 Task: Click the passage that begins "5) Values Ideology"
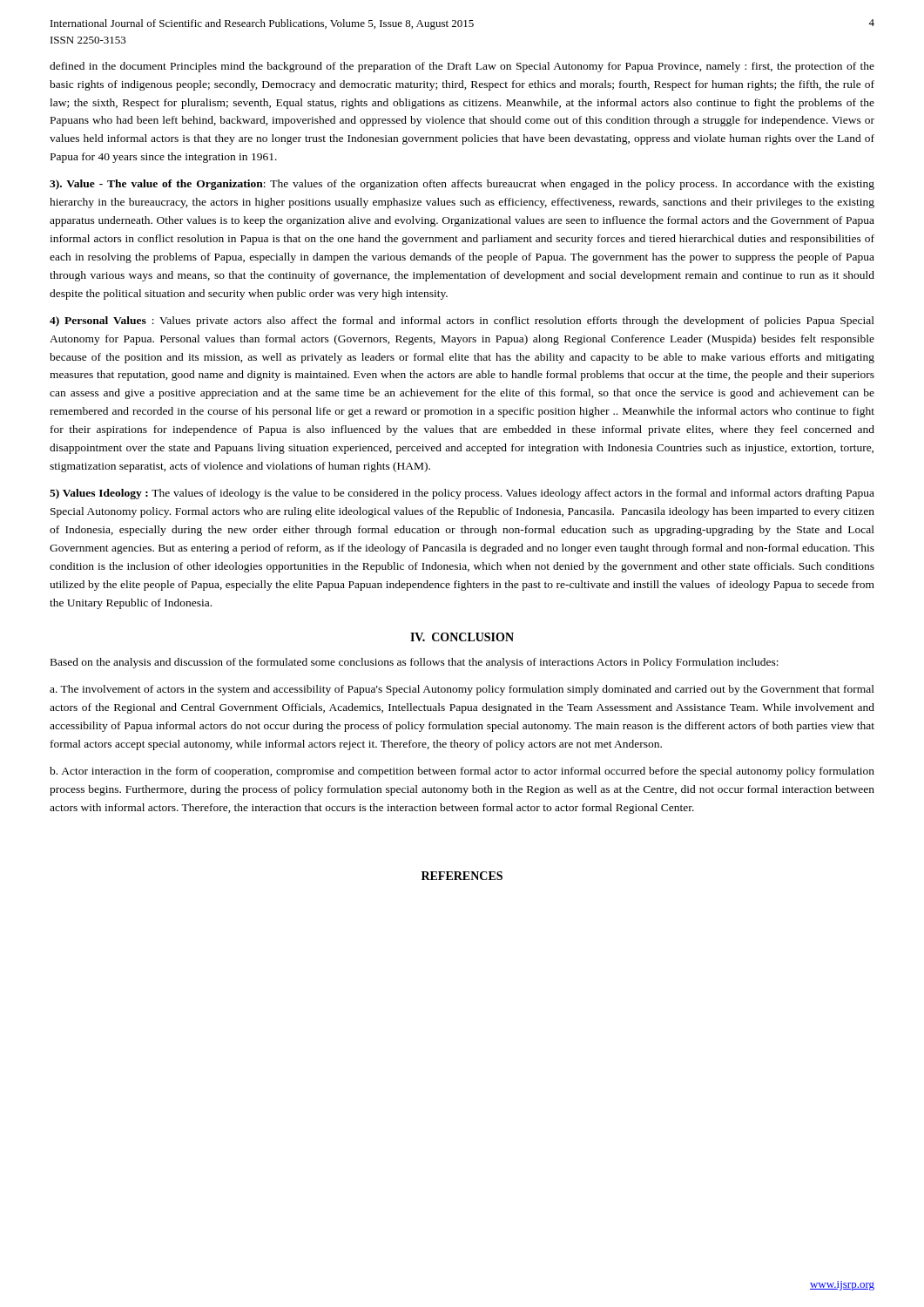click(462, 547)
